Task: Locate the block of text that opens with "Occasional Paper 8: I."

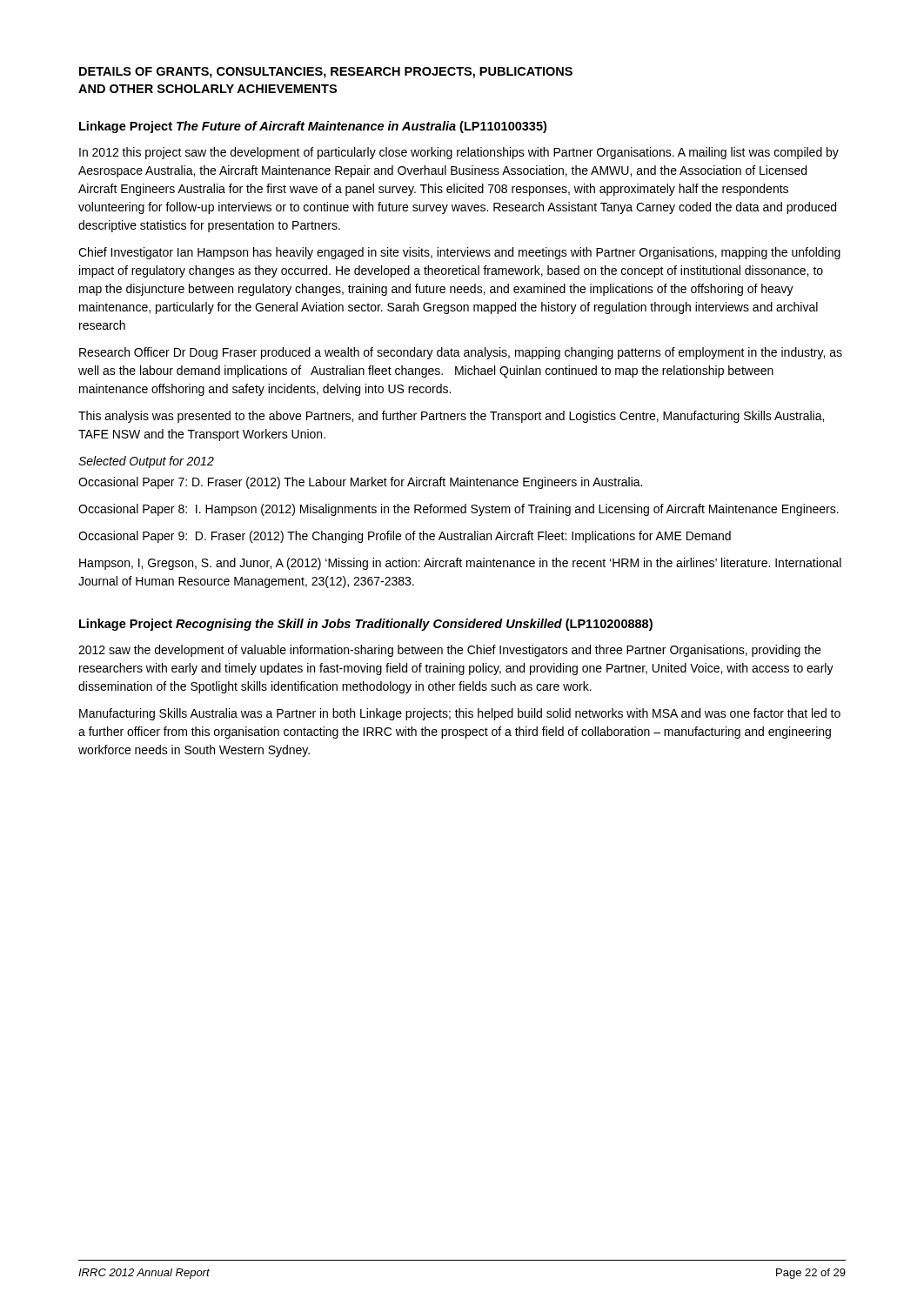Action: (459, 509)
